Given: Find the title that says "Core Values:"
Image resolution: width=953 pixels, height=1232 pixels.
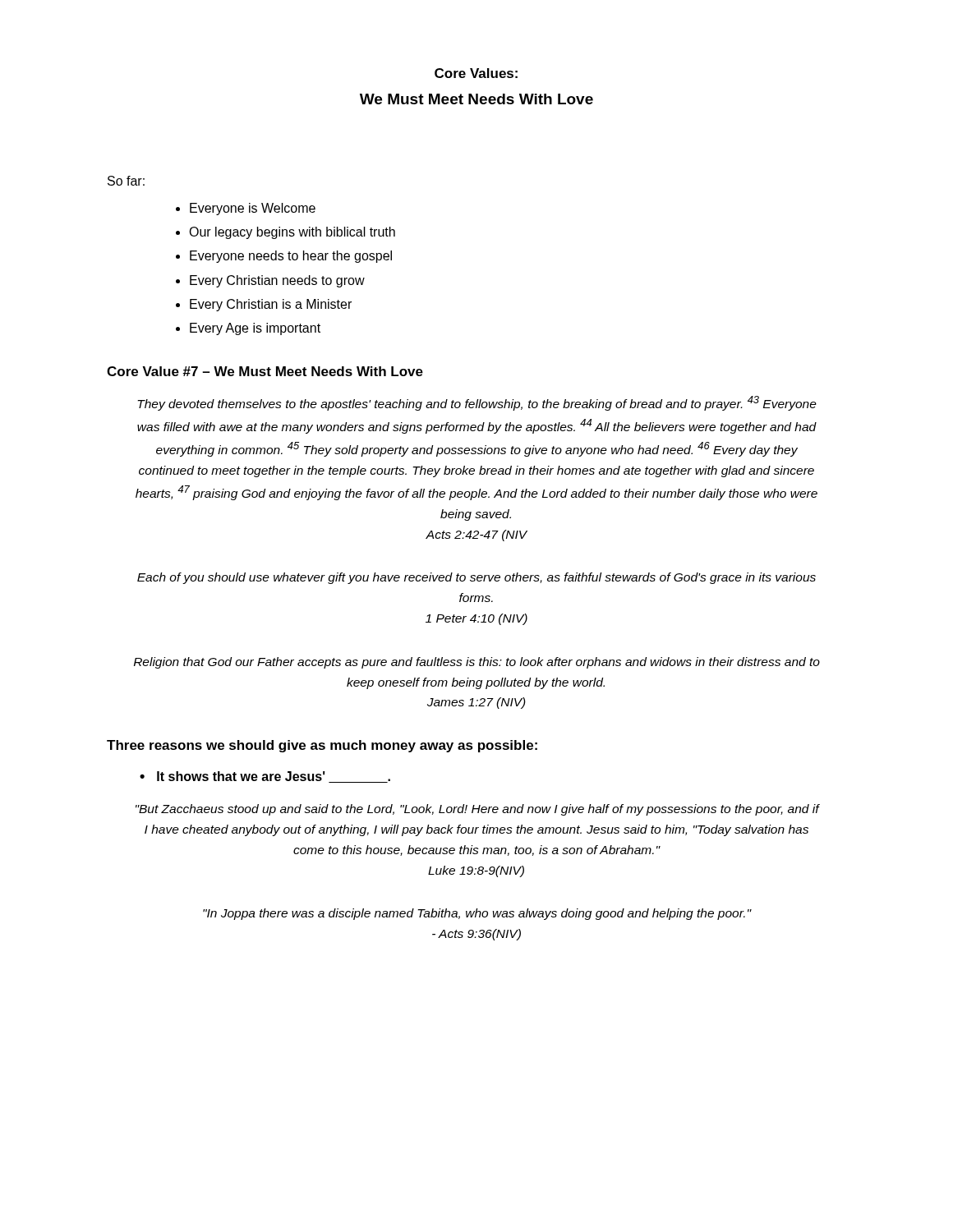Looking at the screenshot, I should [x=476, y=74].
